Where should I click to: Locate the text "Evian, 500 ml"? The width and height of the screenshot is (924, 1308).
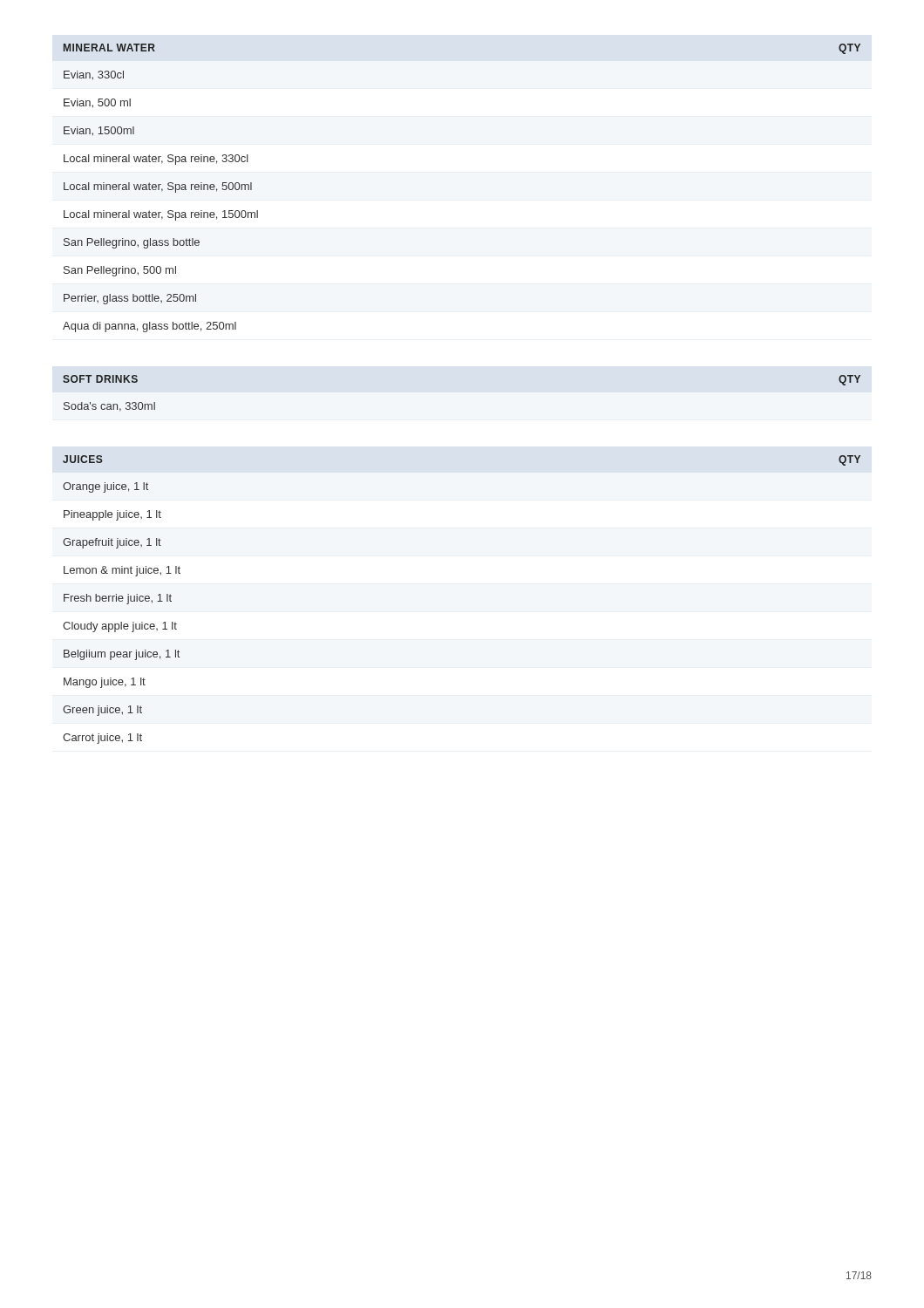click(x=97, y=103)
